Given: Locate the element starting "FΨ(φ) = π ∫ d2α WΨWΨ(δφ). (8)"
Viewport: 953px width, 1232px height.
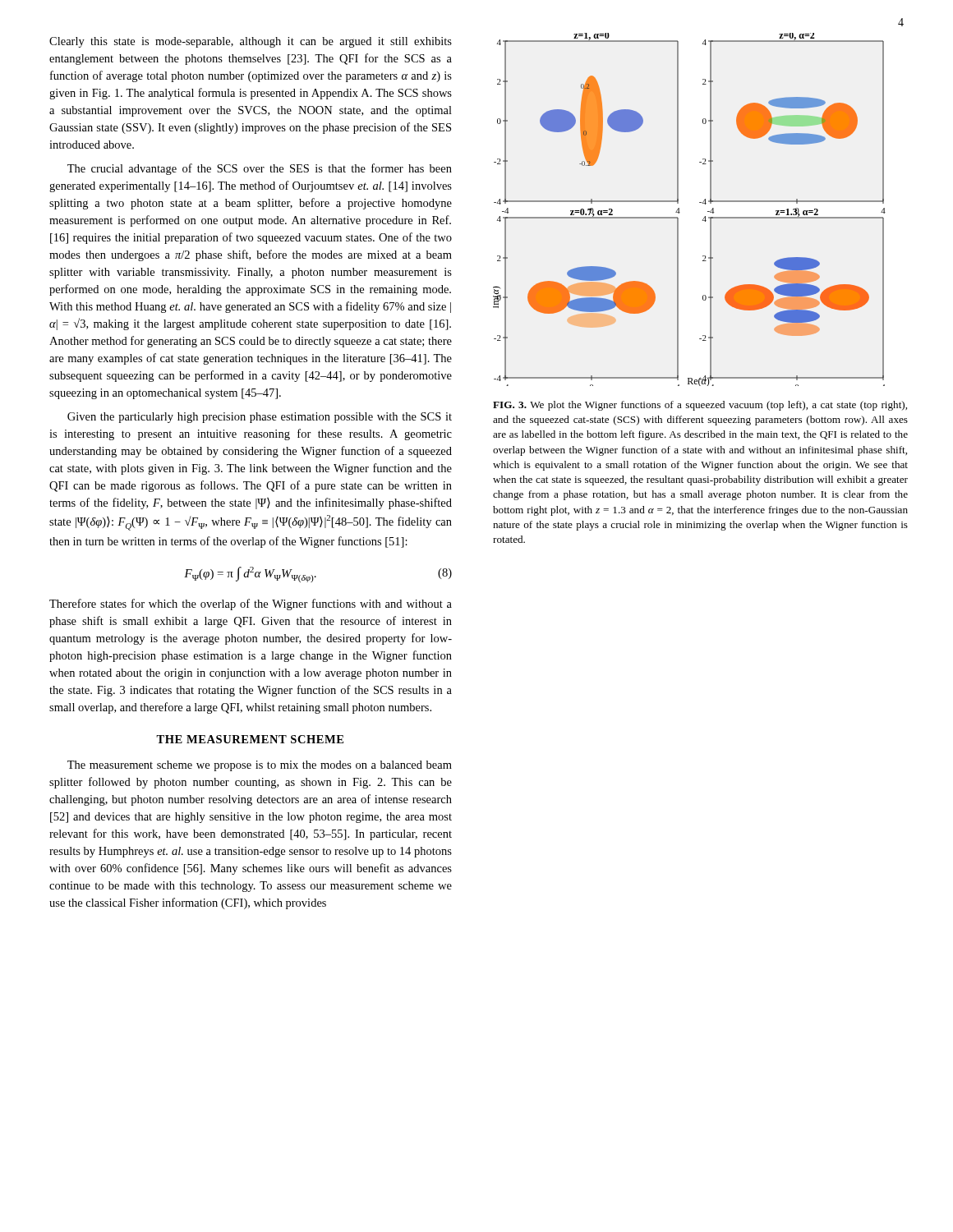Looking at the screenshot, I should 318,573.
